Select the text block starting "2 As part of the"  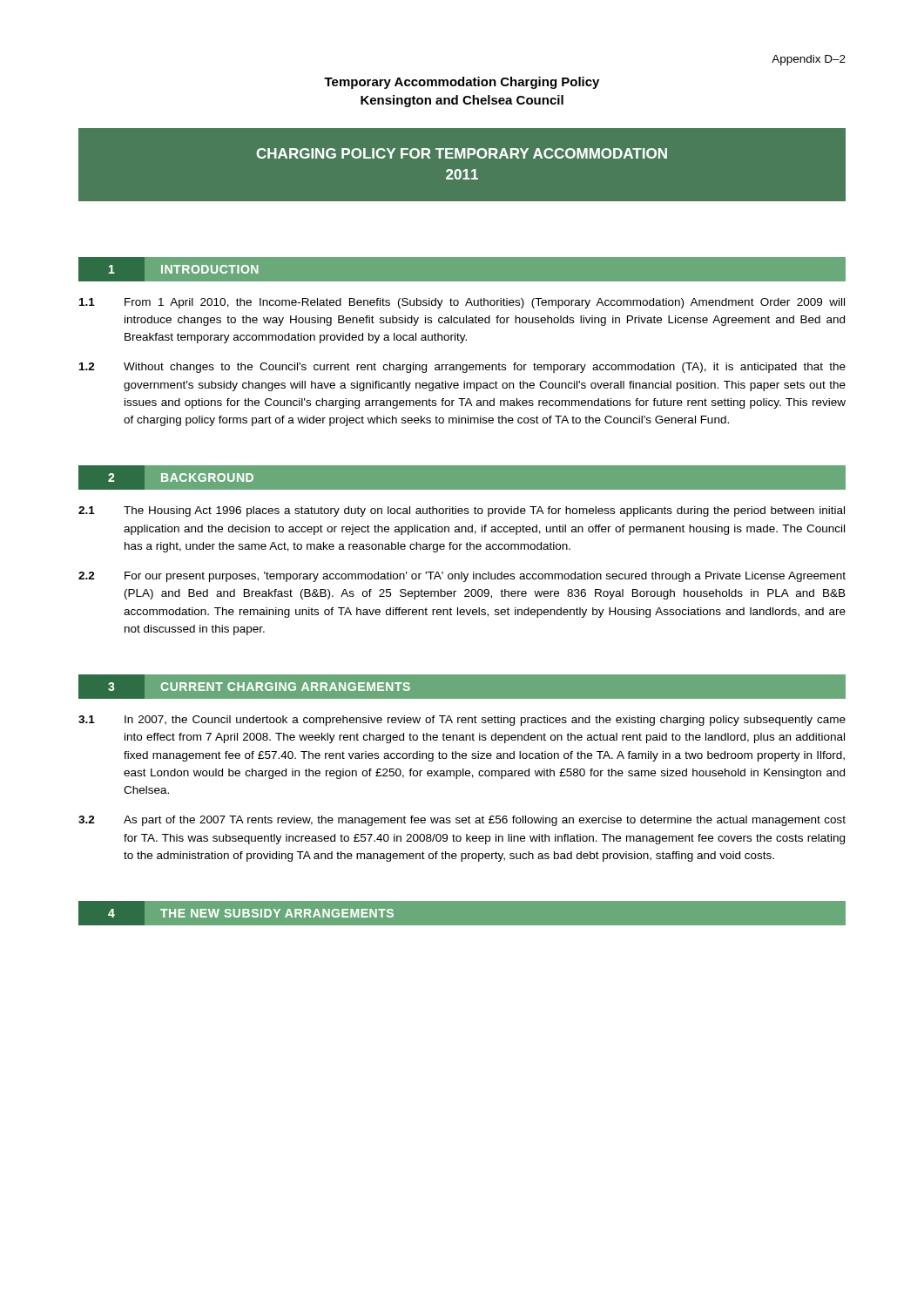[462, 838]
